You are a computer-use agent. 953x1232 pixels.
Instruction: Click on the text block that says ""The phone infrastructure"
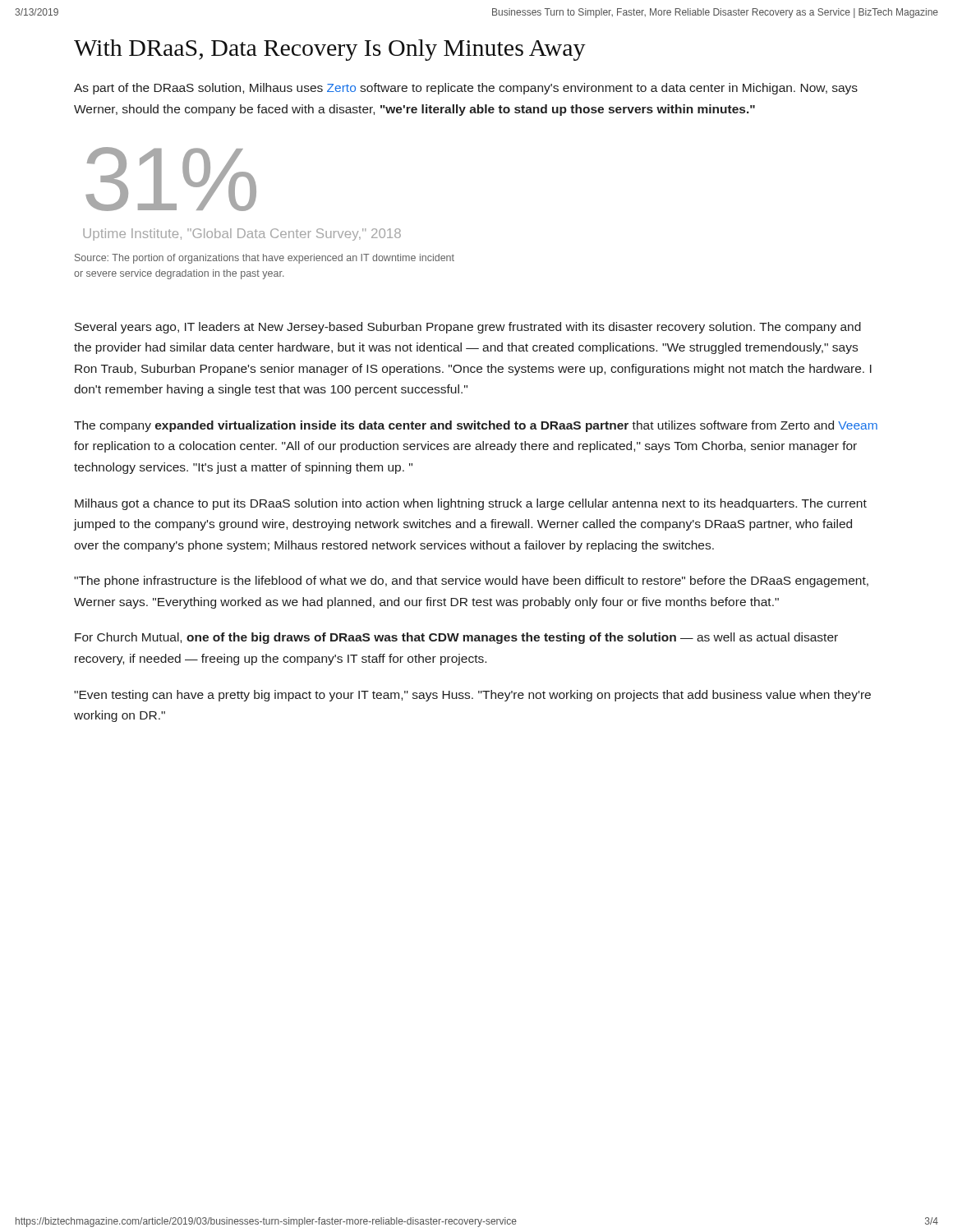tap(472, 591)
